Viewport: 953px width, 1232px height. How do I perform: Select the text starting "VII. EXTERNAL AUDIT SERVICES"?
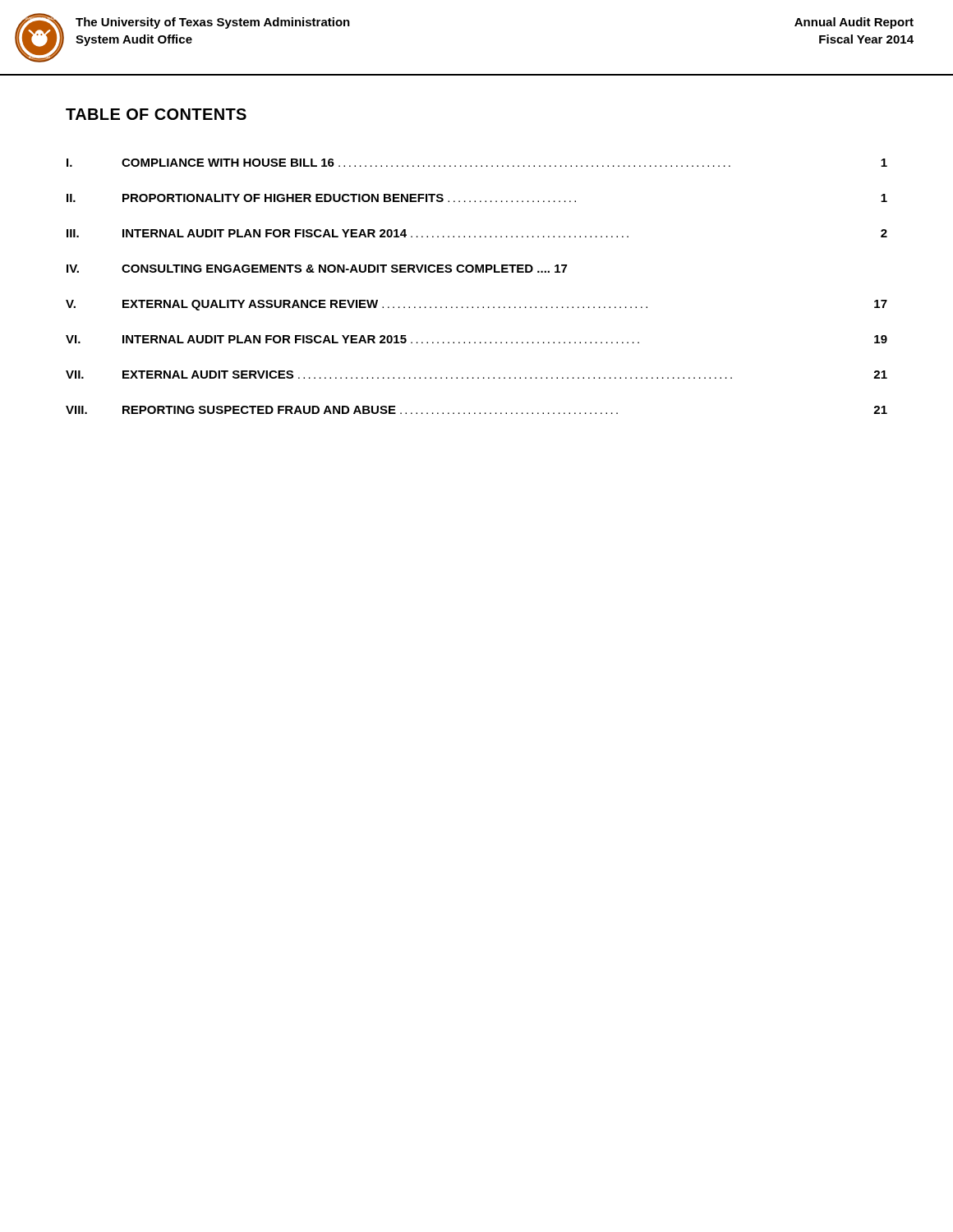tap(476, 374)
